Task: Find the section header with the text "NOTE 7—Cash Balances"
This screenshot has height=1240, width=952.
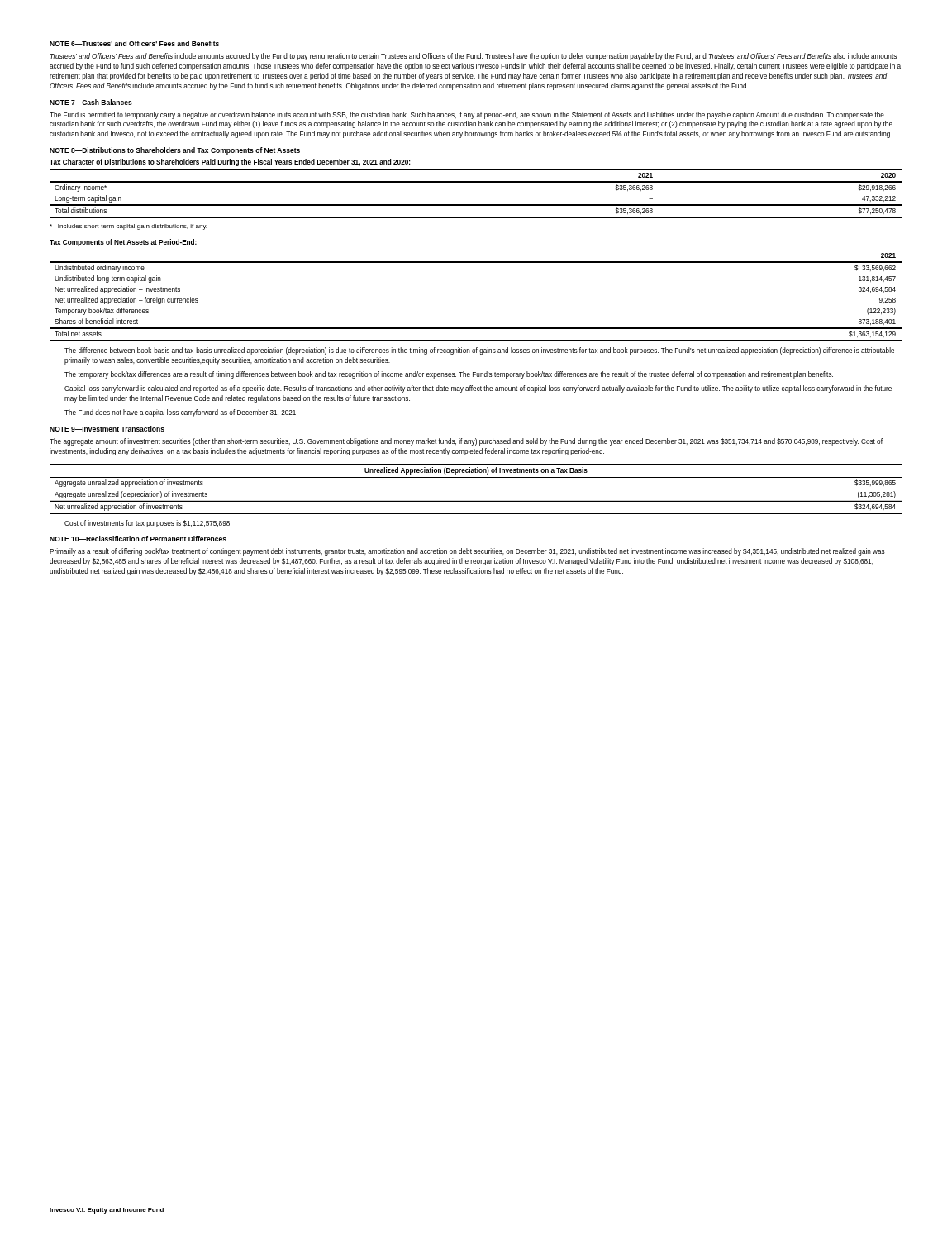Action: coord(91,102)
